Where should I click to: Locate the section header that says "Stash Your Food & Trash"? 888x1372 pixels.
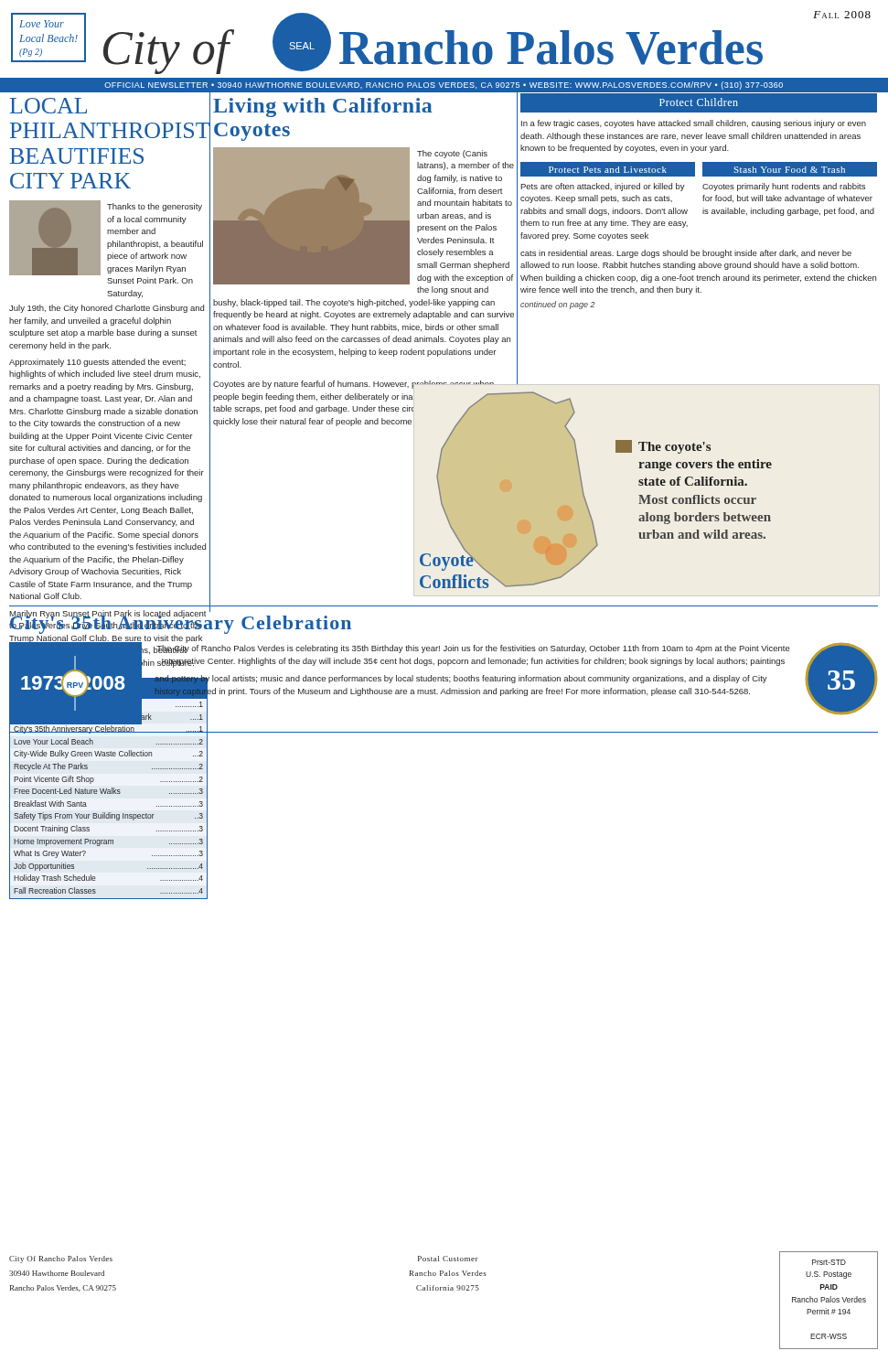pos(790,169)
